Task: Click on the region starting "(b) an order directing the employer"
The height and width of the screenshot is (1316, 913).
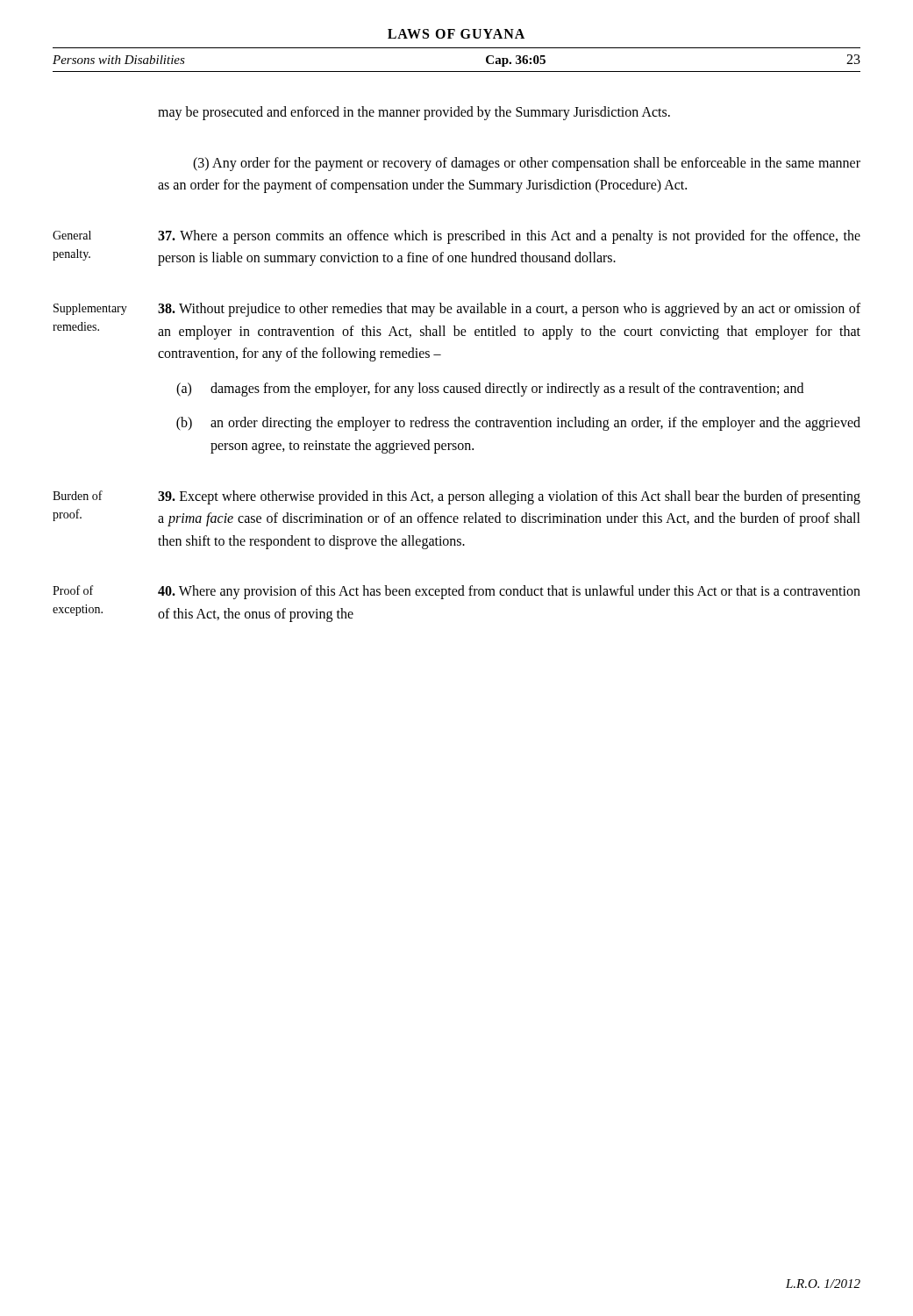Action: coord(509,434)
